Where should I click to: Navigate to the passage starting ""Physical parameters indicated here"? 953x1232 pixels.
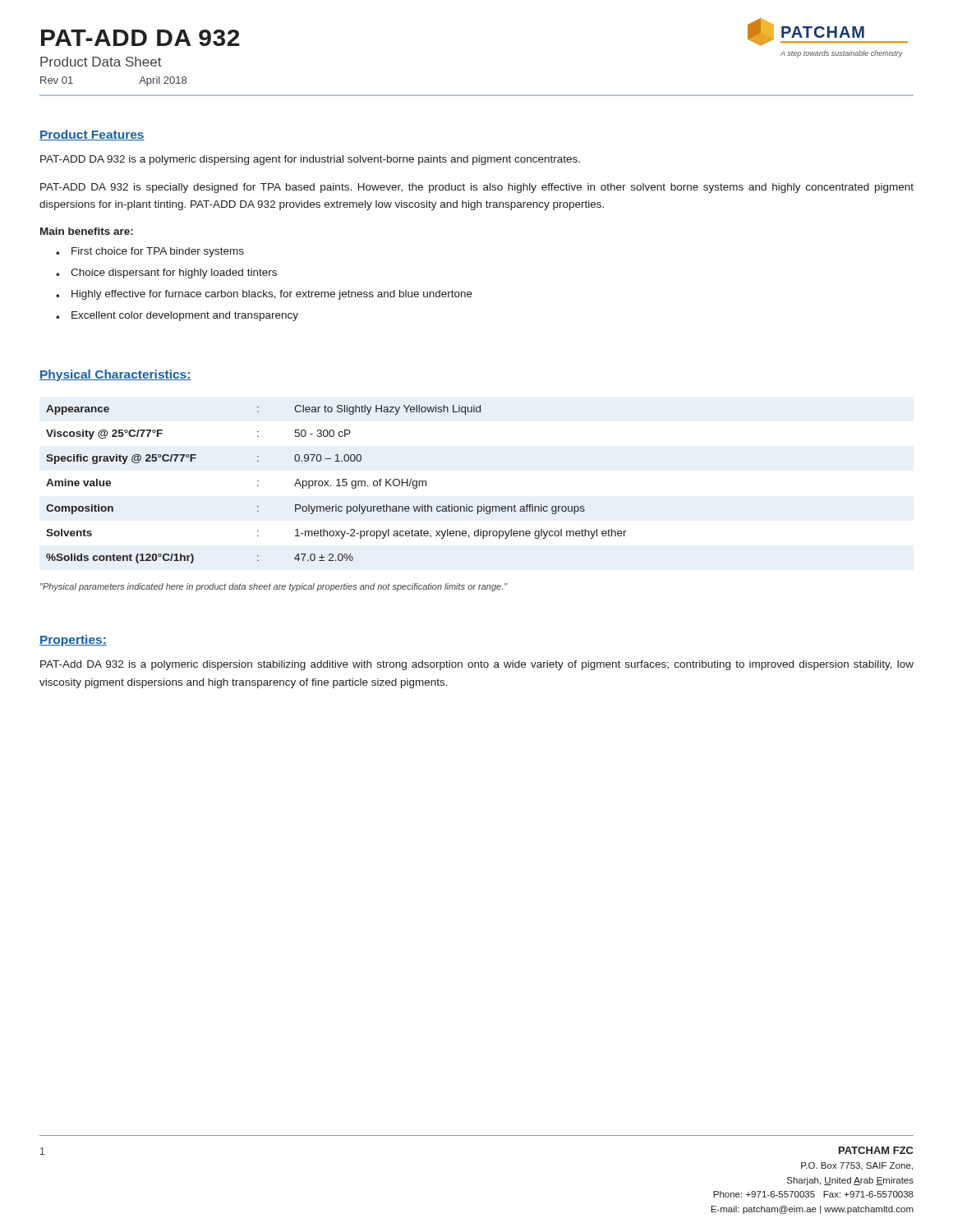[x=273, y=587]
